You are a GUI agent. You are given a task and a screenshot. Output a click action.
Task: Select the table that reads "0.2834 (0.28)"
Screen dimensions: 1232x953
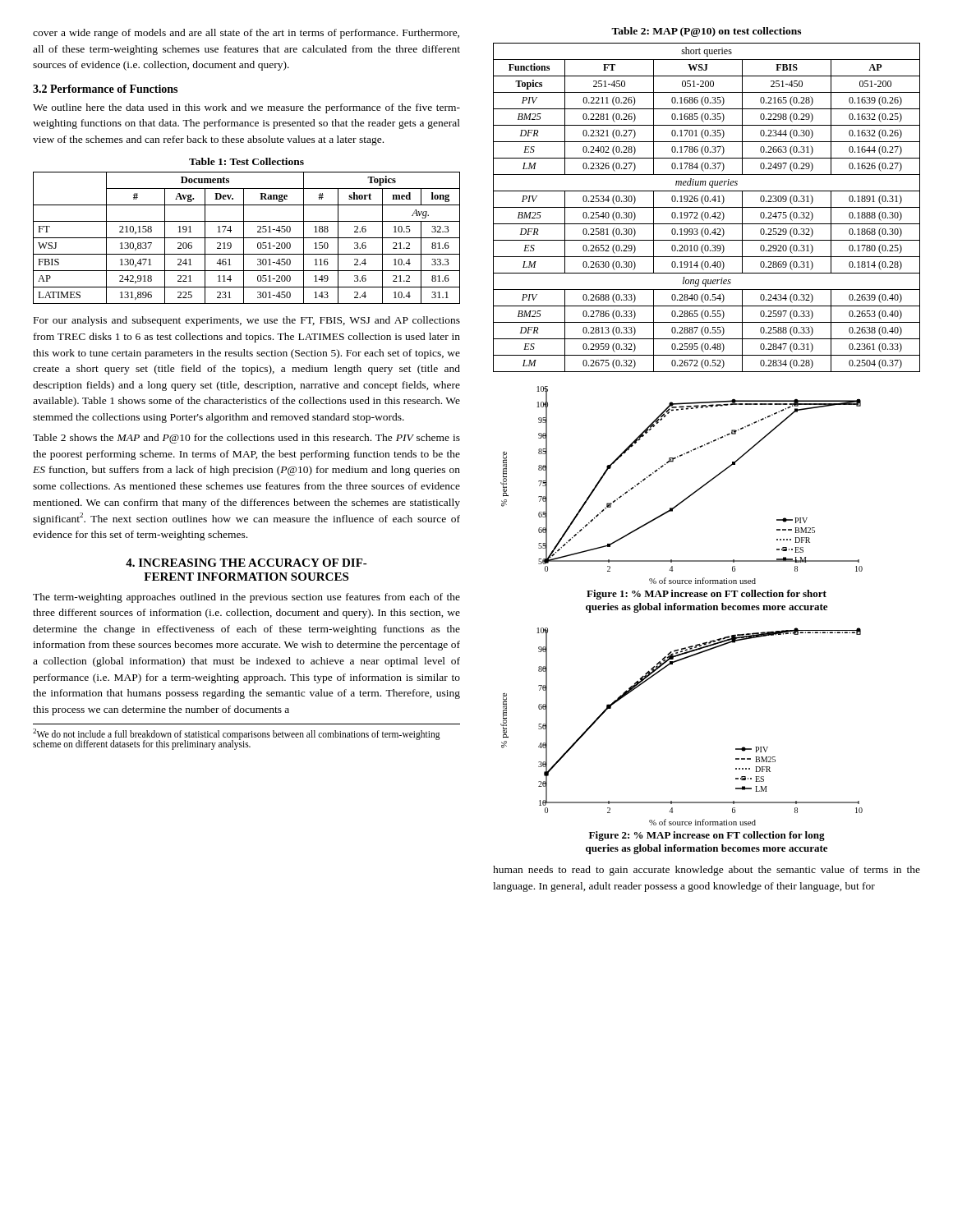click(x=707, y=207)
